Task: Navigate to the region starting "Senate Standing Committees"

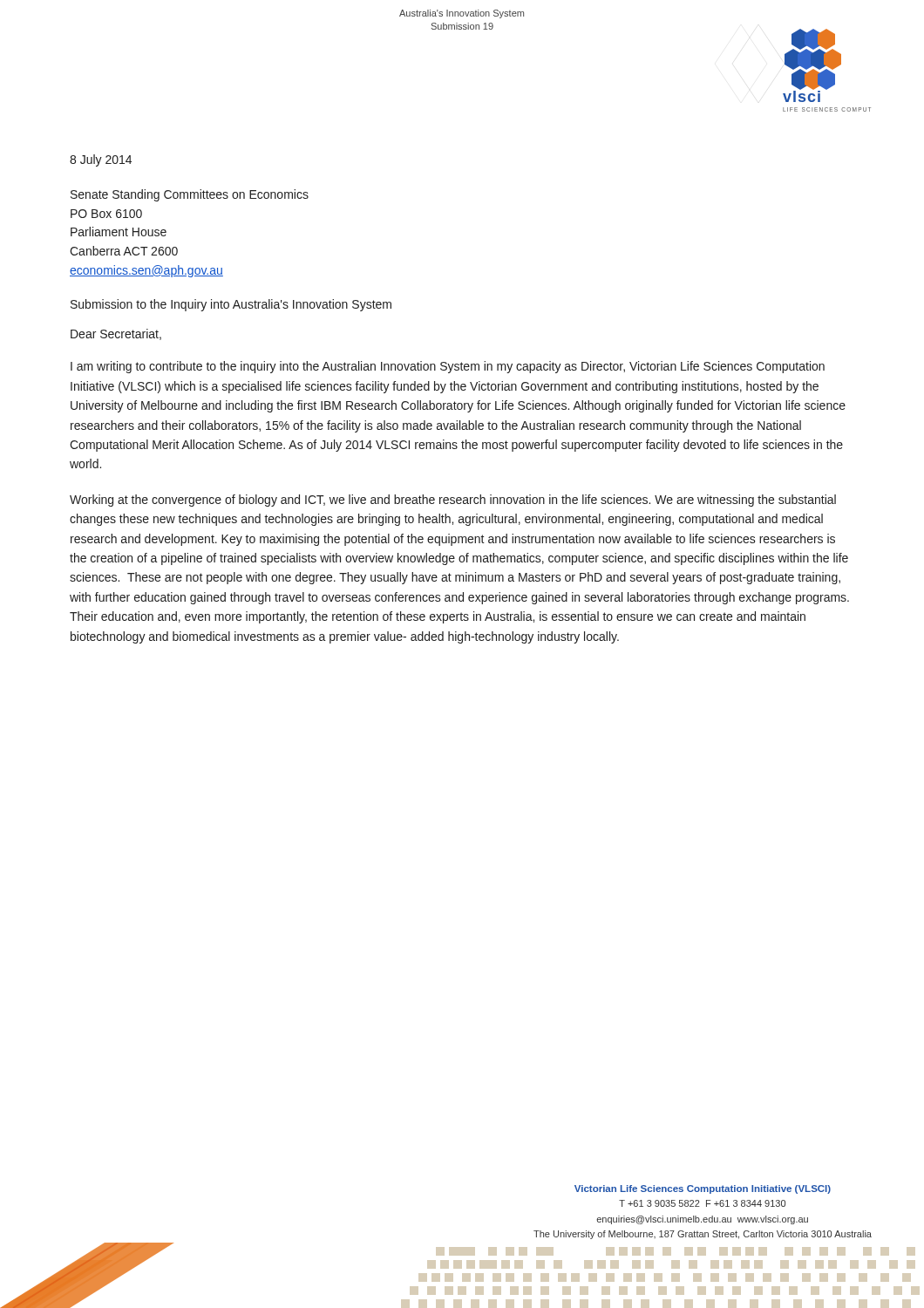Action: click(190, 195)
